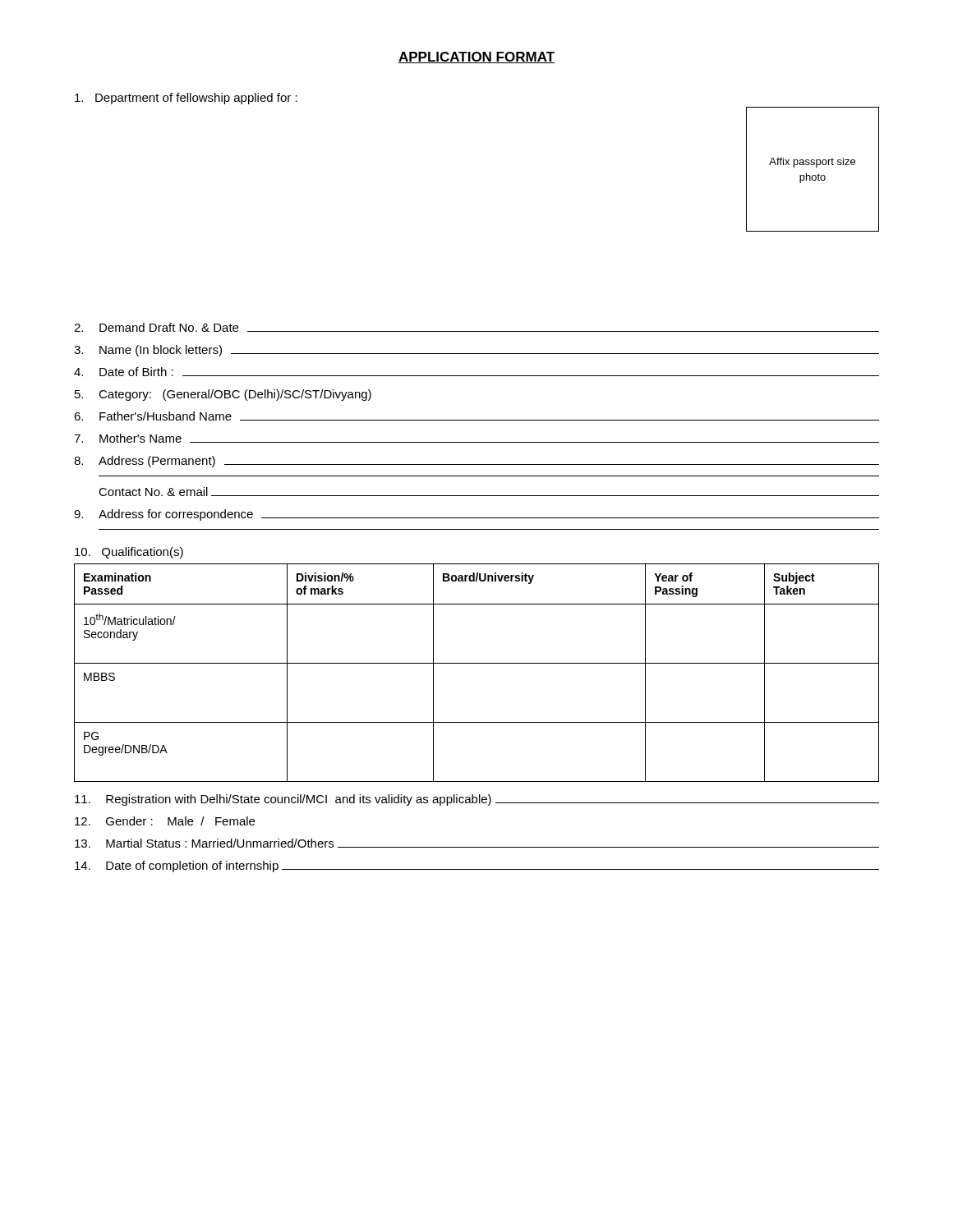
Task: Locate the list item that reads "7. Mother's Name"
Action: pos(476,438)
